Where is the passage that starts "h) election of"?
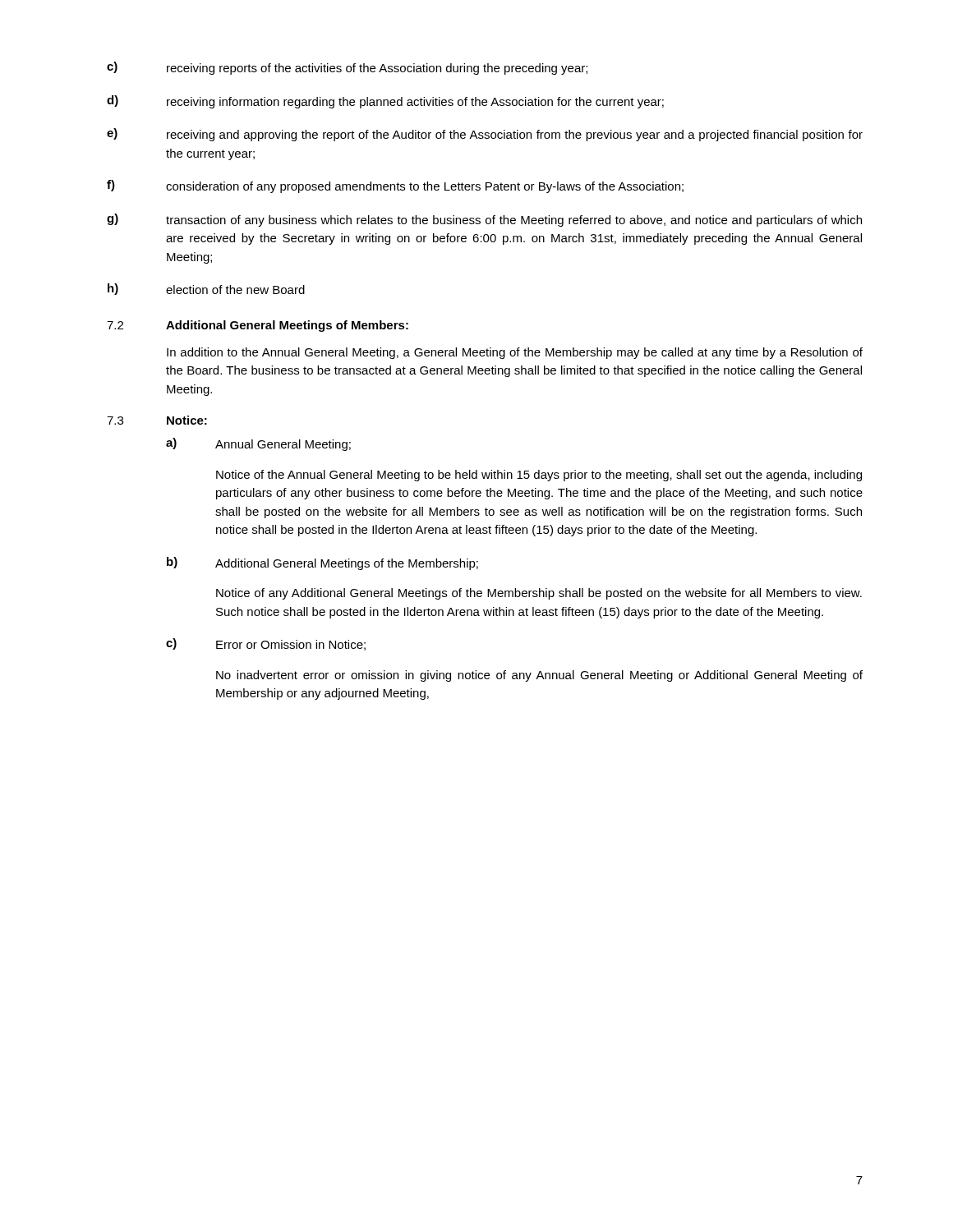The image size is (953, 1232). (x=206, y=289)
